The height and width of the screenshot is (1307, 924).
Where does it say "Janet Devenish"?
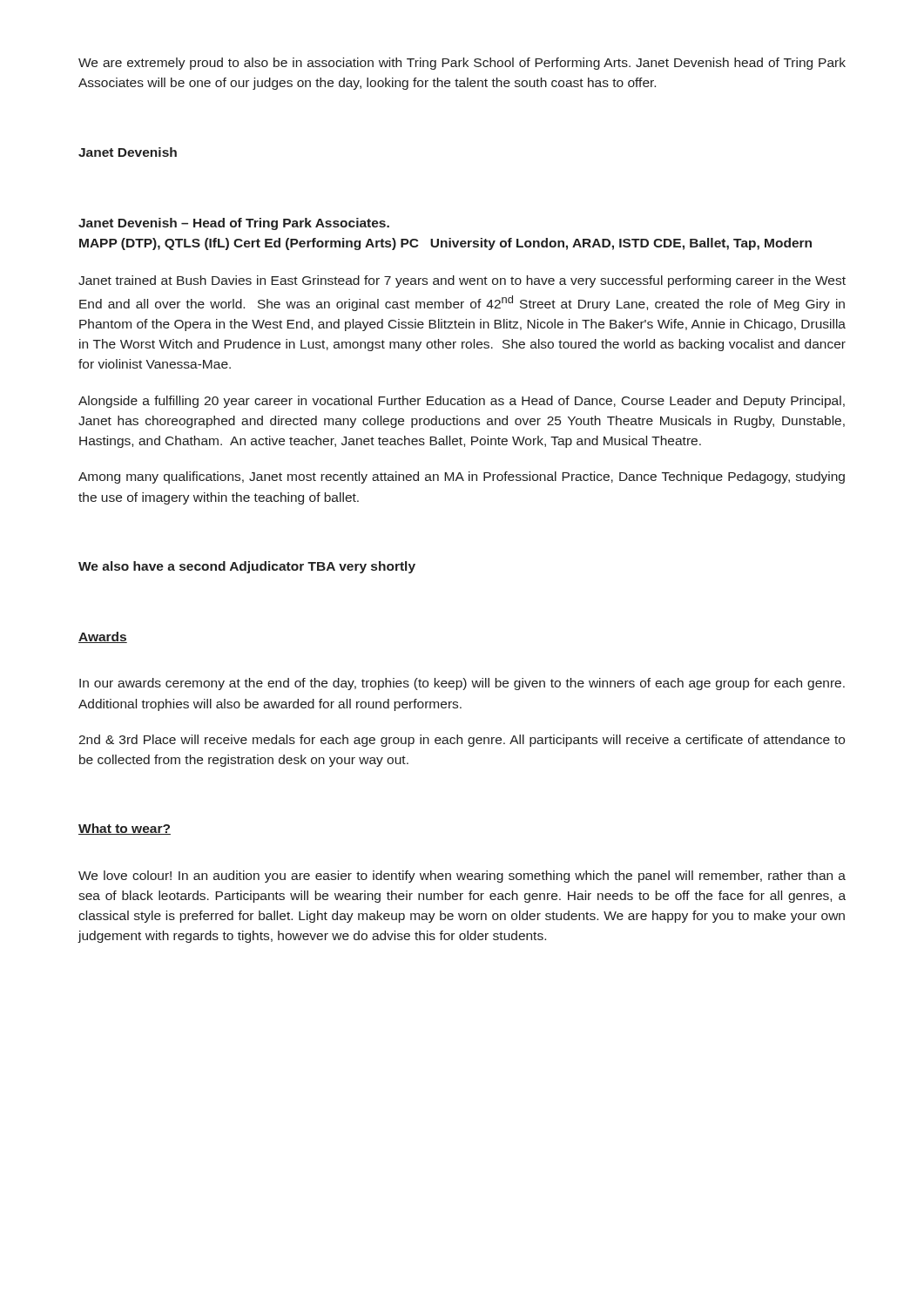pos(128,152)
